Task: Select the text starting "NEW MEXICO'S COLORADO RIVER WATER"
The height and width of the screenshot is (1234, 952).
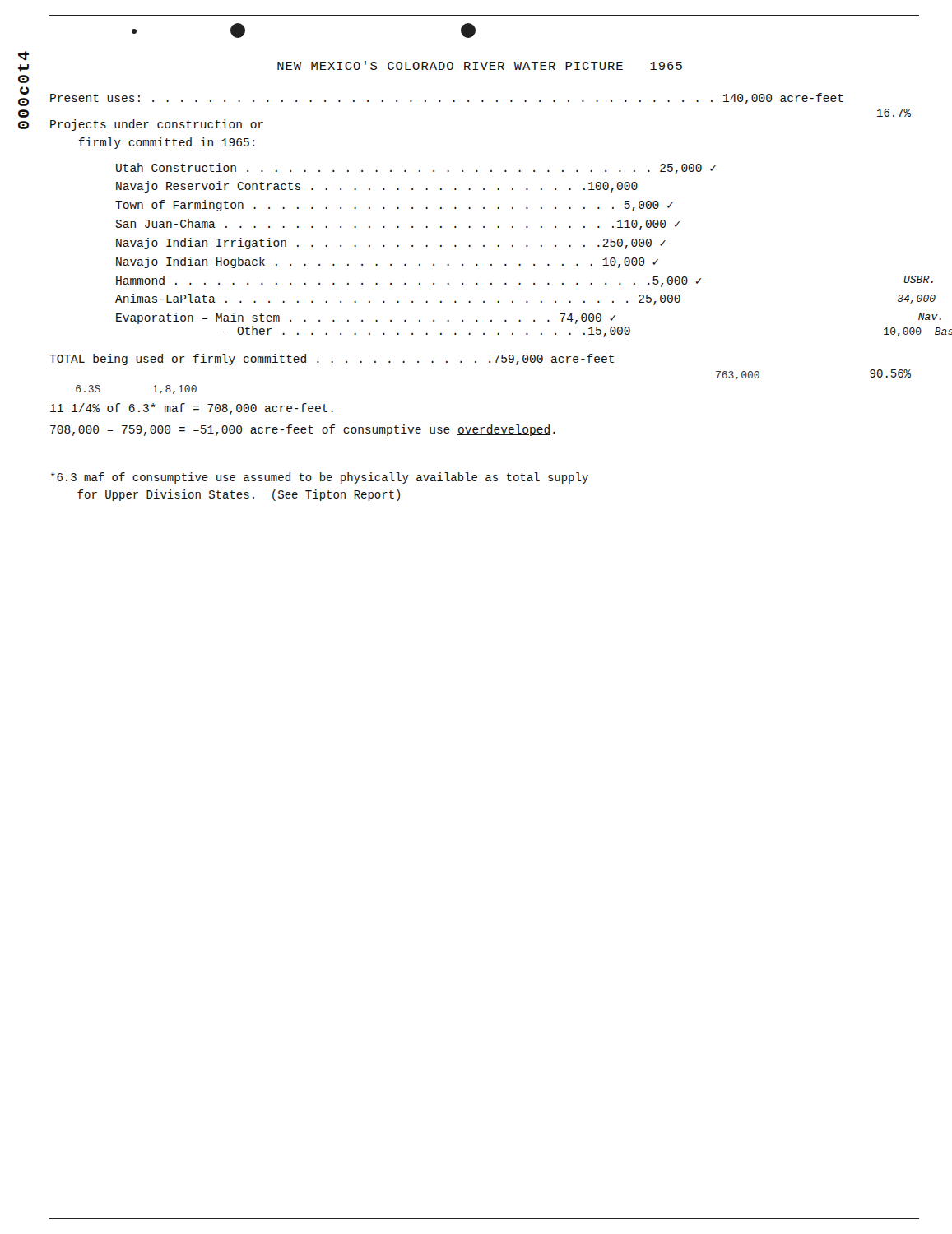Action: click(480, 67)
